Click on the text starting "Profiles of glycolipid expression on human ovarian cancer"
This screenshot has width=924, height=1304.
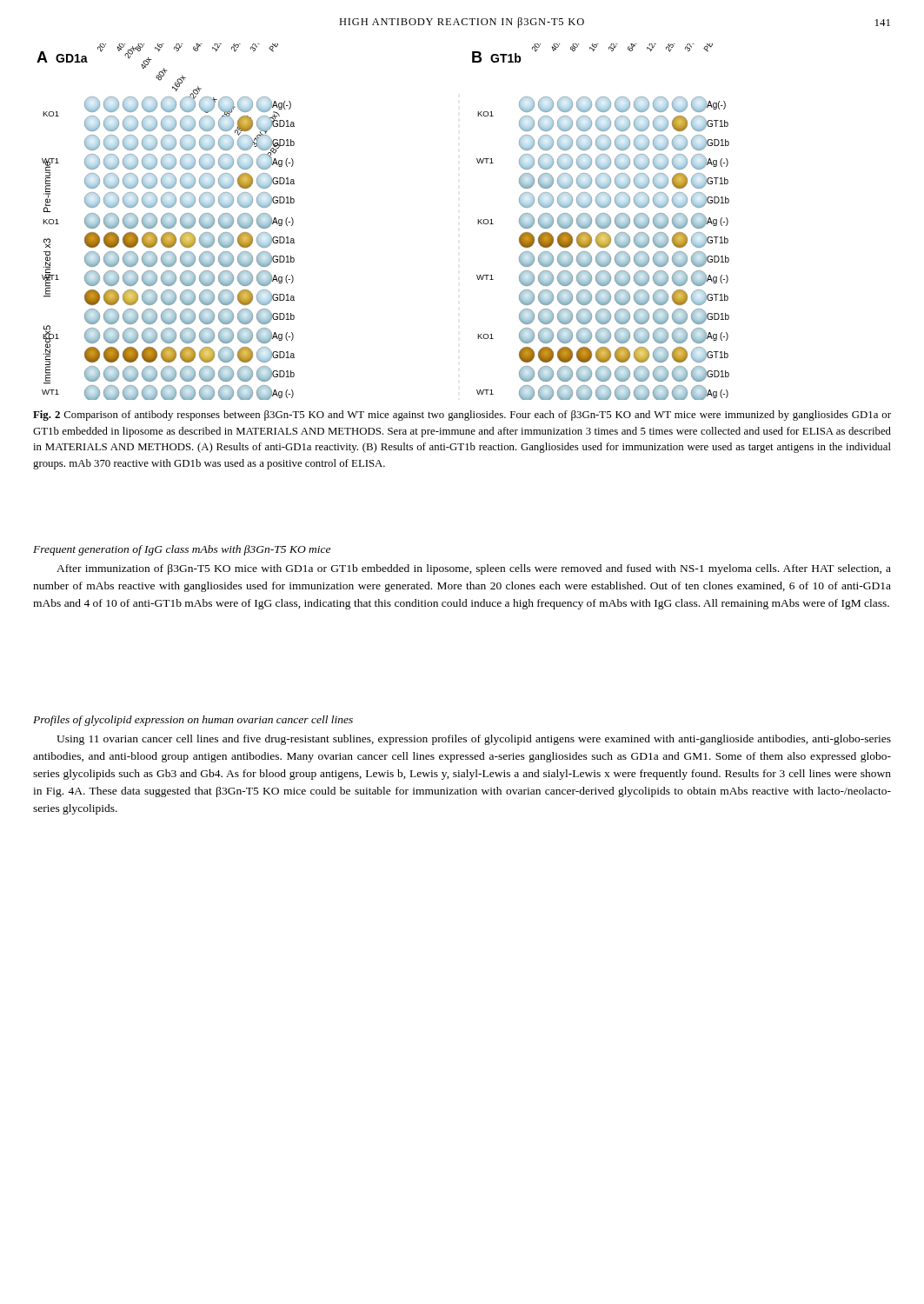(x=193, y=721)
